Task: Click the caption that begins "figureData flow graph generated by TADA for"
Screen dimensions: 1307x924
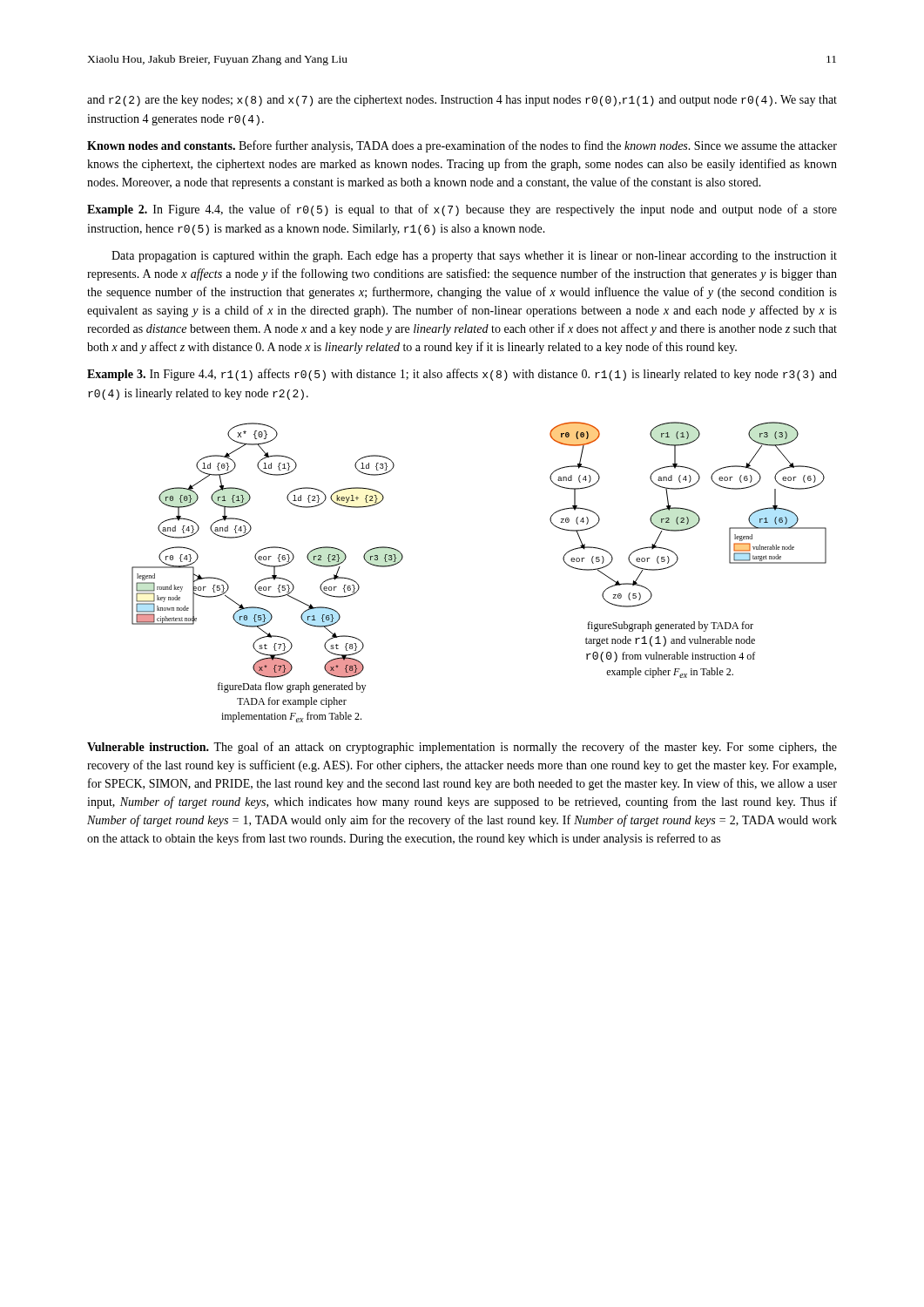Action: click(292, 702)
